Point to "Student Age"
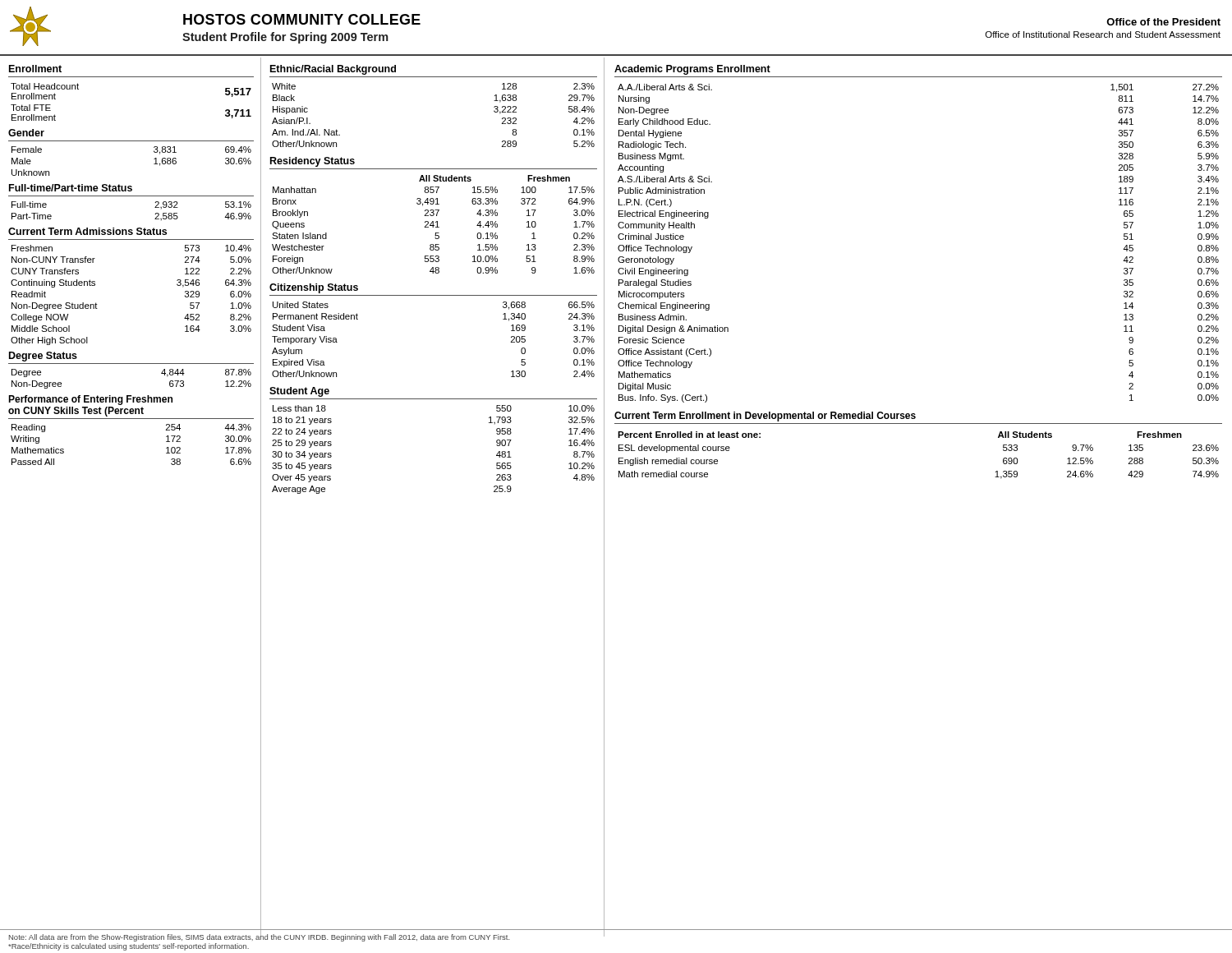Image resolution: width=1232 pixels, height=953 pixels. pos(299,391)
